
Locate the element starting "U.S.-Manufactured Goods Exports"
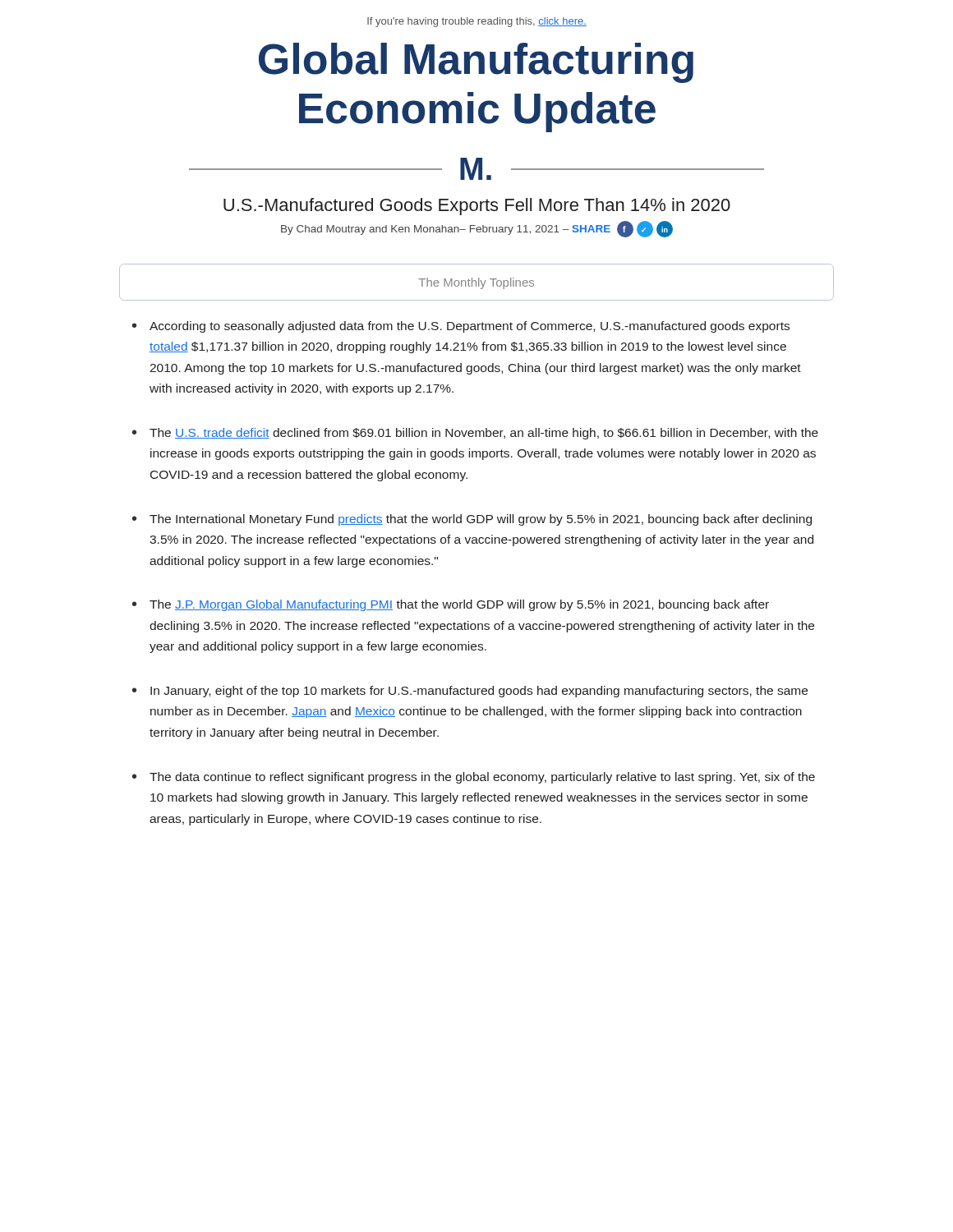click(x=476, y=205)
